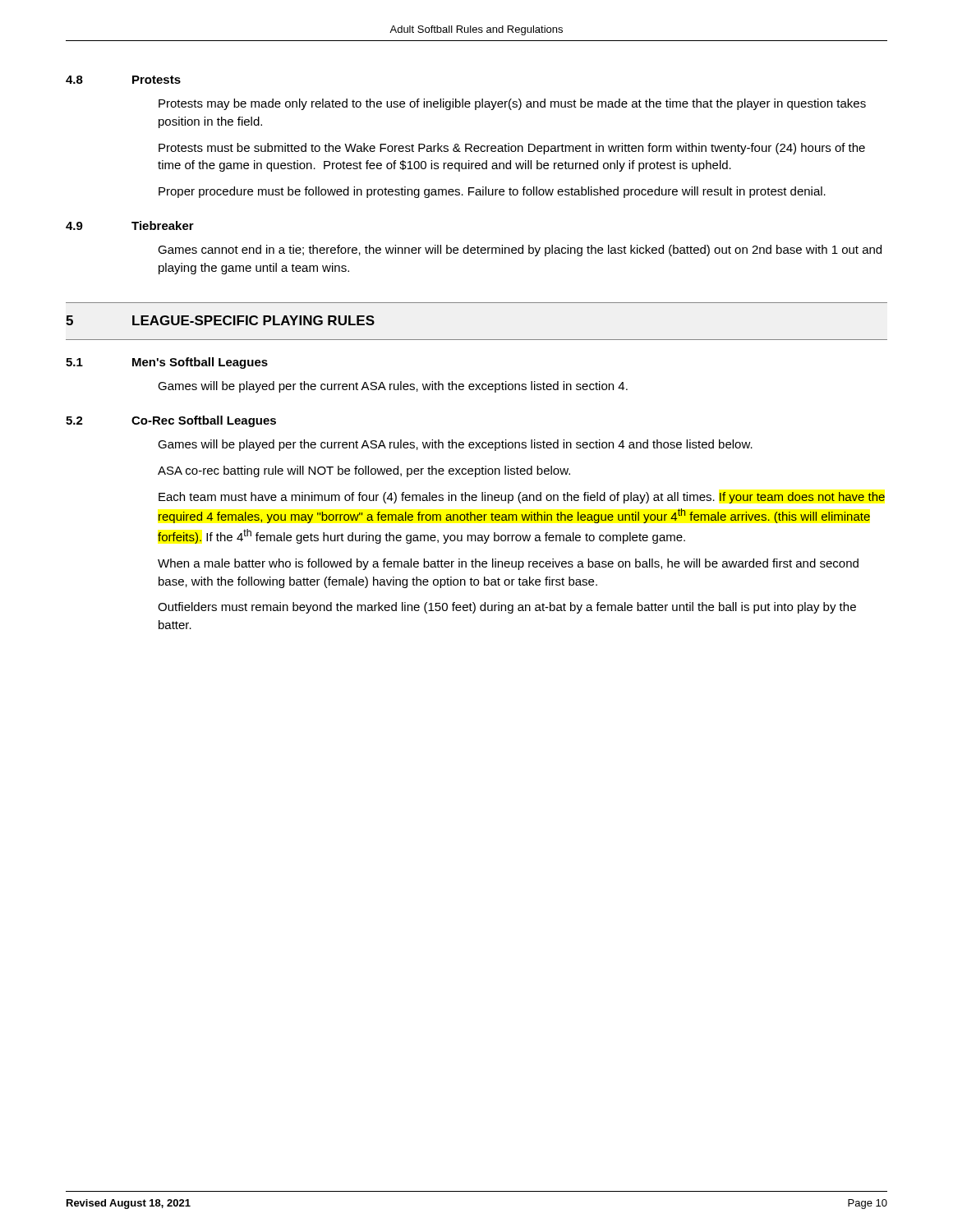The image size is (953, 1232).
Task: Click on the block starting "ASA co-rec batting"
Action: [x=364, y=470]
